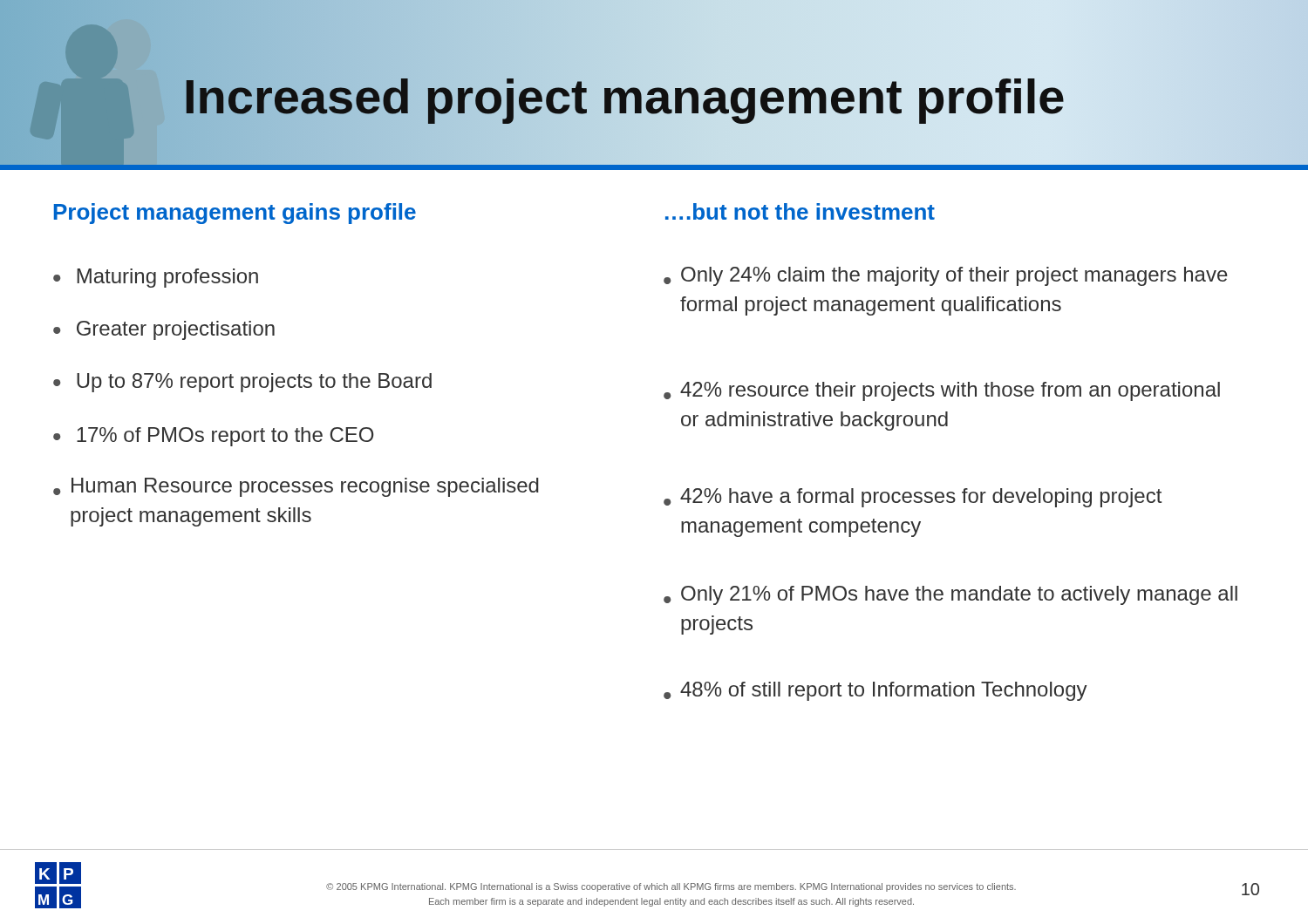Image resolution: width=1308 pixels, height=924 pixels.
Task: Navigate to the element starting "• Only 24% claim"
Action: click(954, 289)
